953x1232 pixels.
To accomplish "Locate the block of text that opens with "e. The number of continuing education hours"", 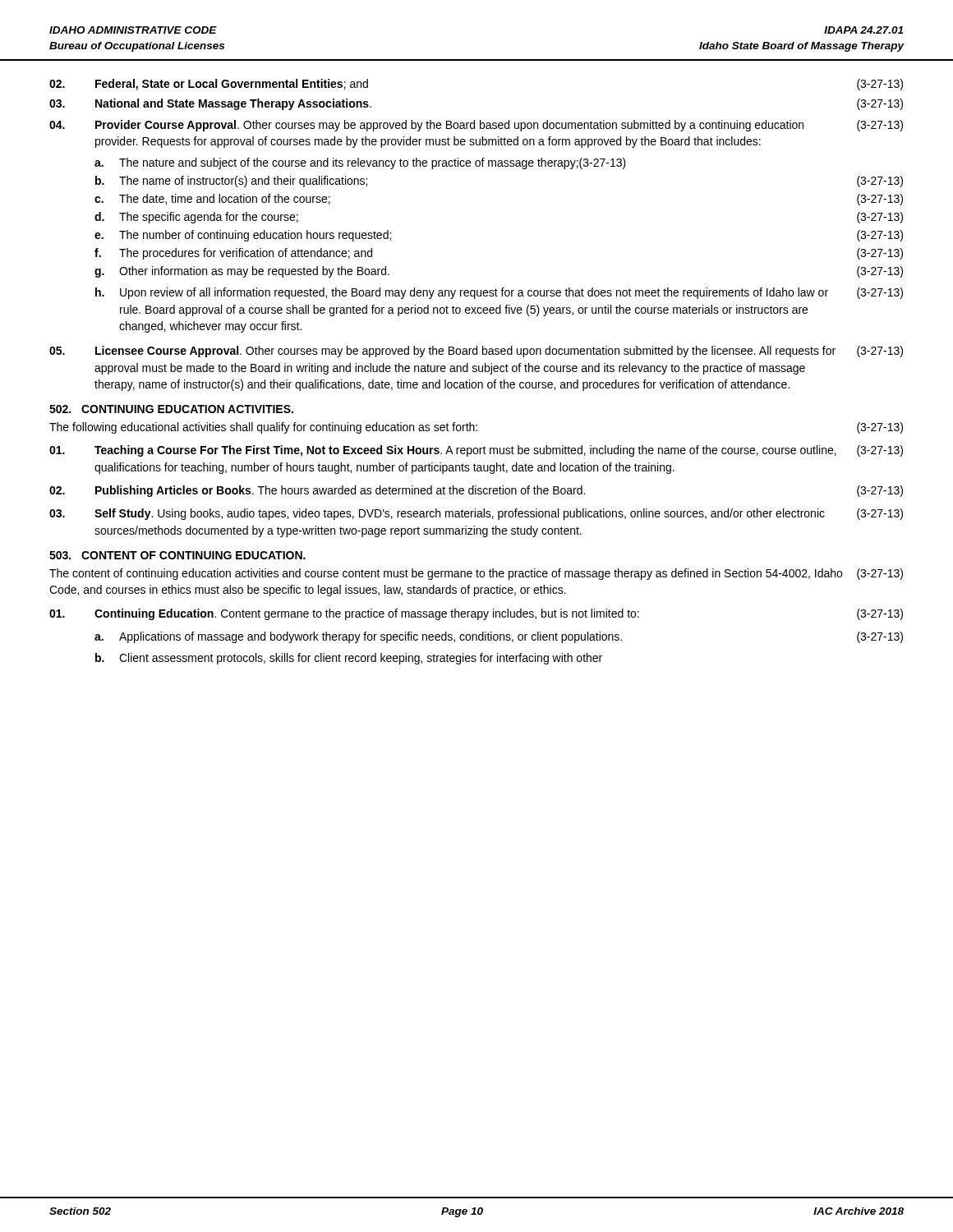I will pos(256,235).
